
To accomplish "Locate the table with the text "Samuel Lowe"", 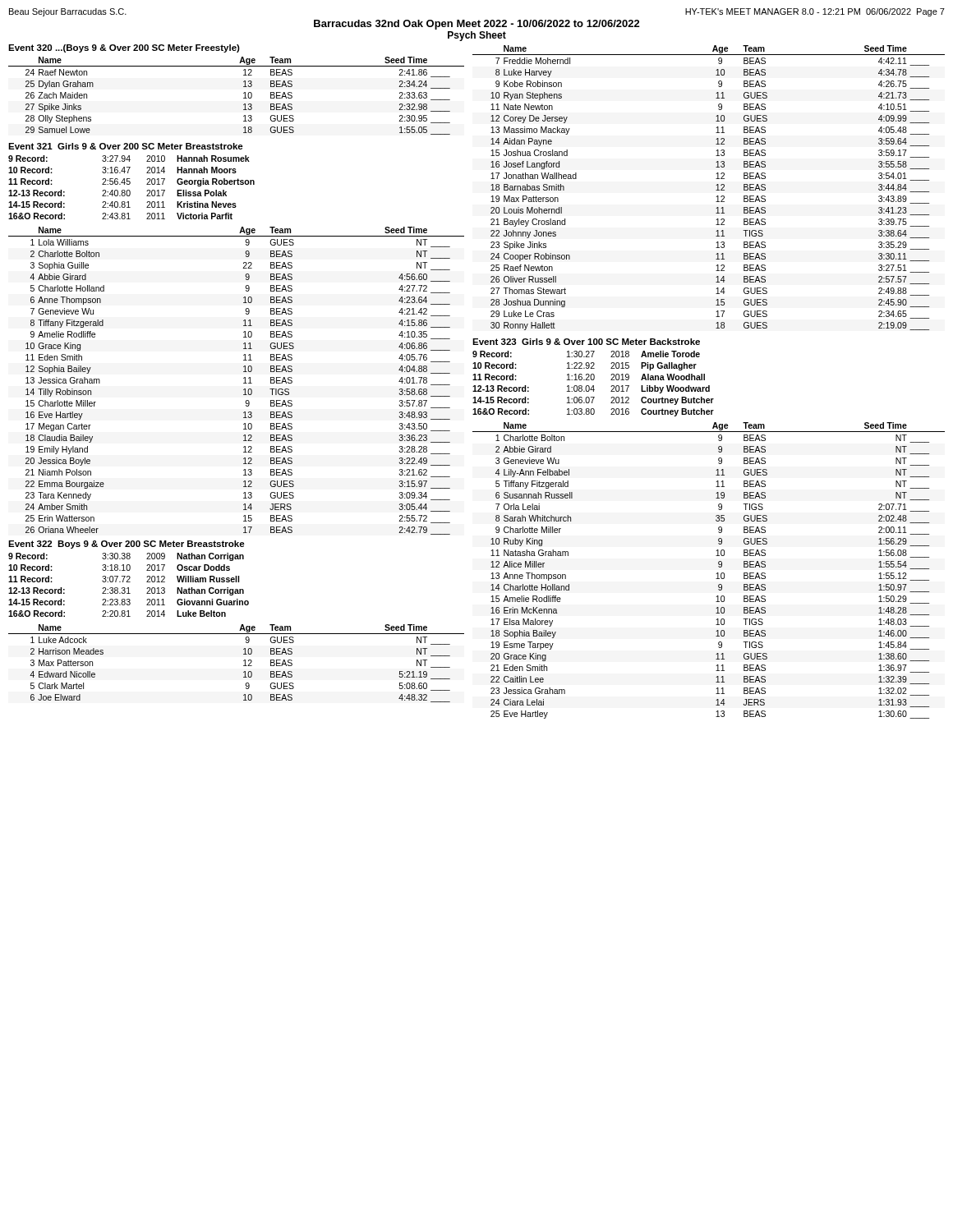I will pyautogui.click(x=236, y=95).
